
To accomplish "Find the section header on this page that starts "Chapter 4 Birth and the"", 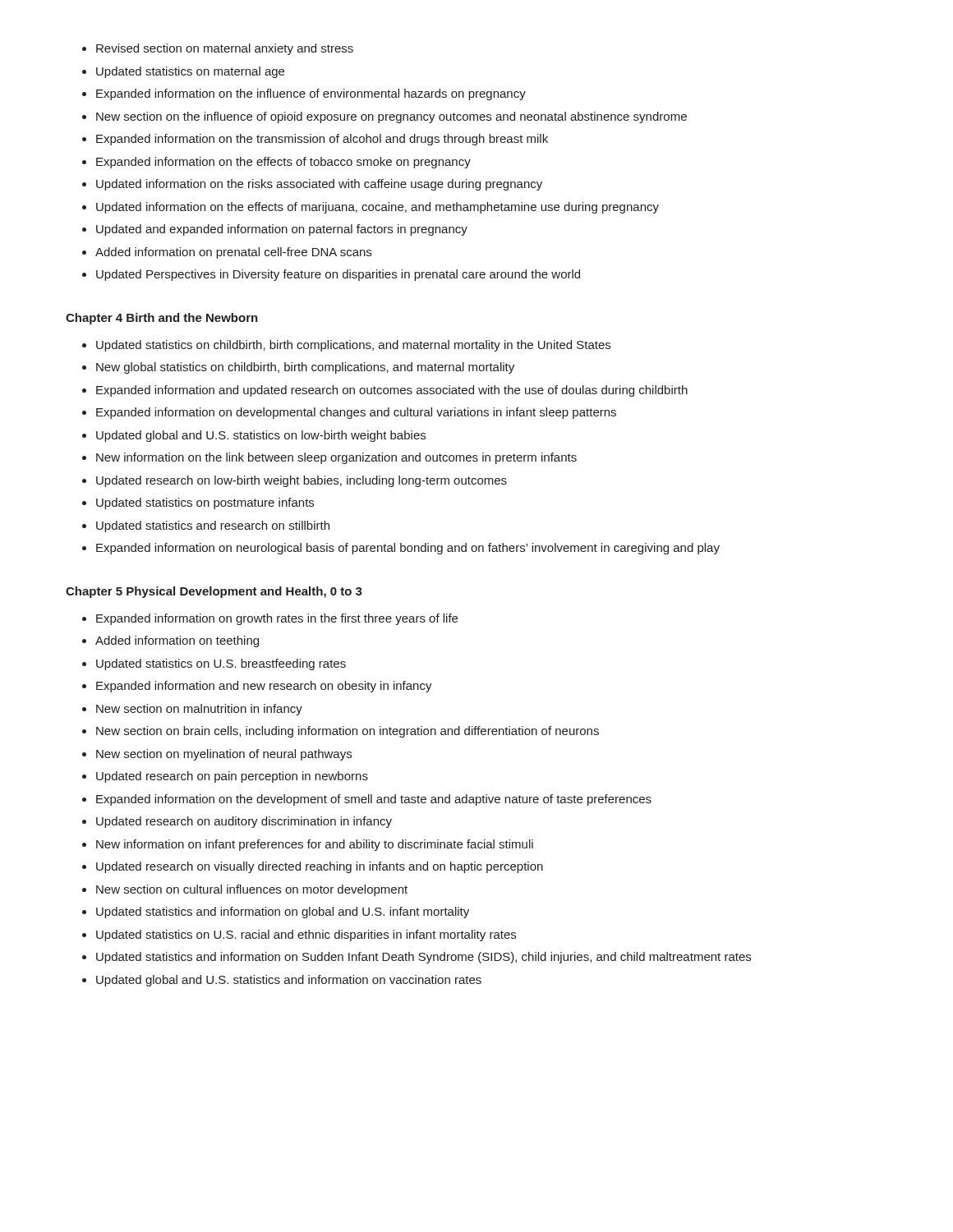I will (162, 317).
